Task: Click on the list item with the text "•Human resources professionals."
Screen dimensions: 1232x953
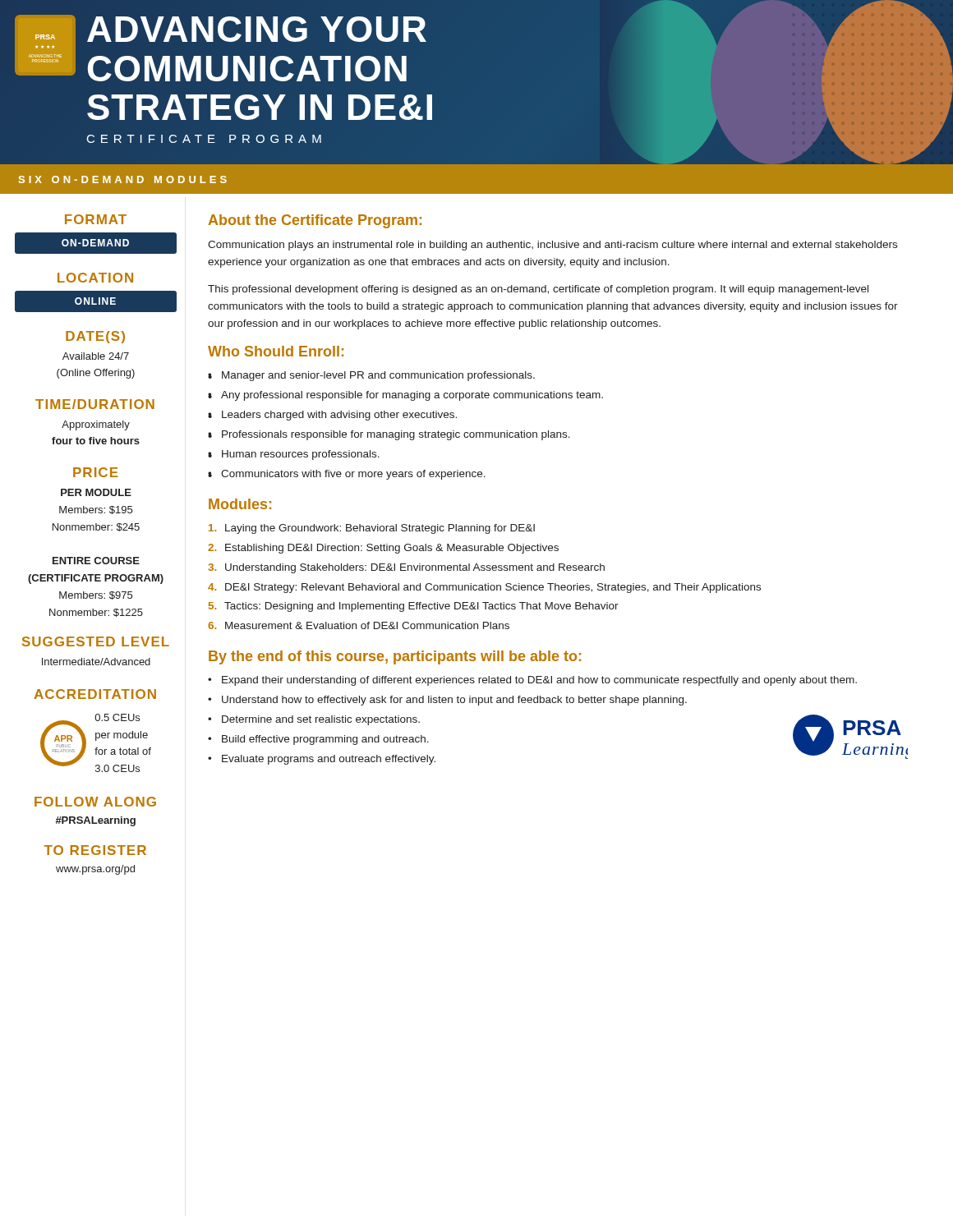Action: [294, 454]
